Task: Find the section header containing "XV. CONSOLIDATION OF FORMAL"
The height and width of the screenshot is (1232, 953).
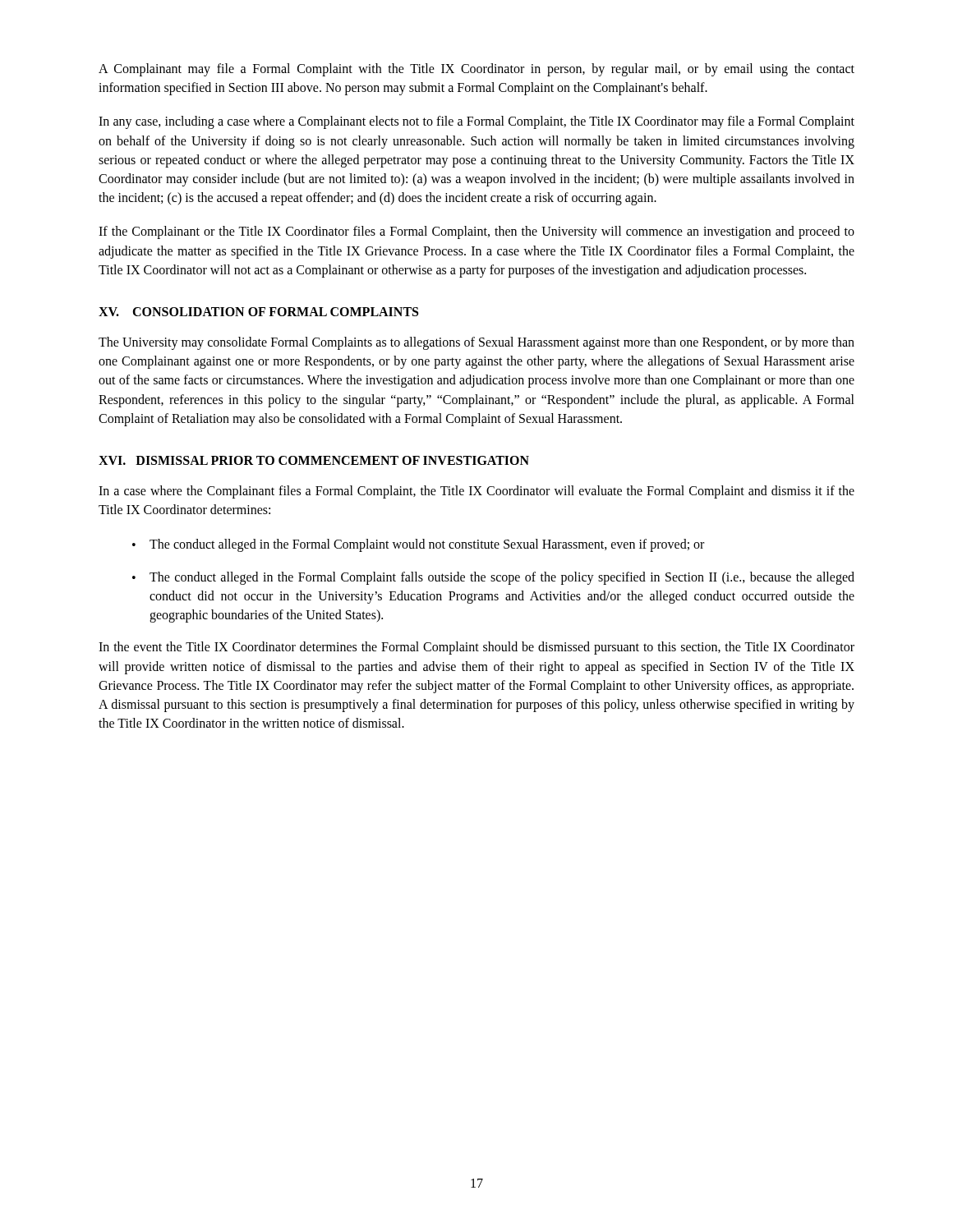Action: point(259,312)
